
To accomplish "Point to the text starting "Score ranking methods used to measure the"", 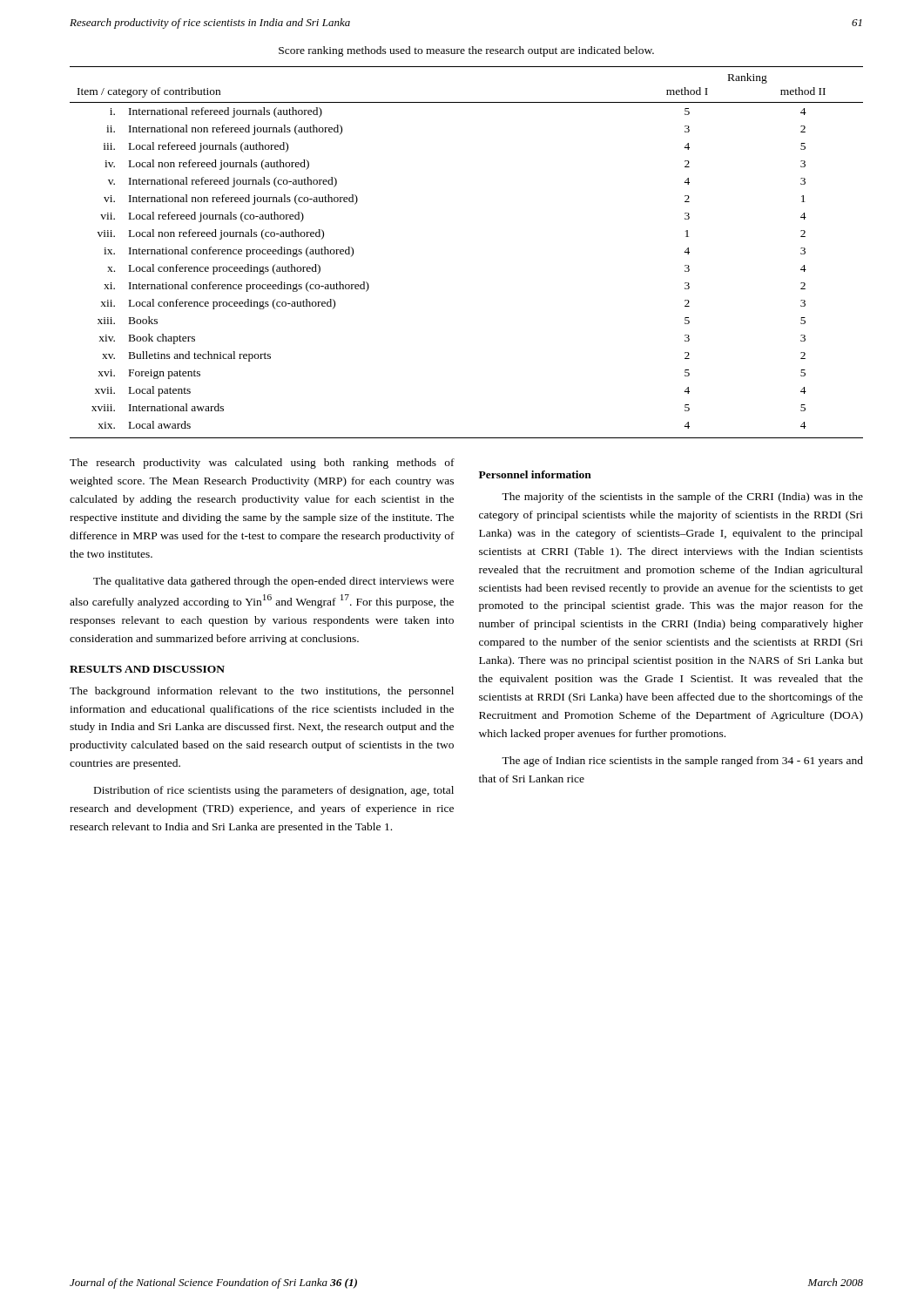I will 466,50.
